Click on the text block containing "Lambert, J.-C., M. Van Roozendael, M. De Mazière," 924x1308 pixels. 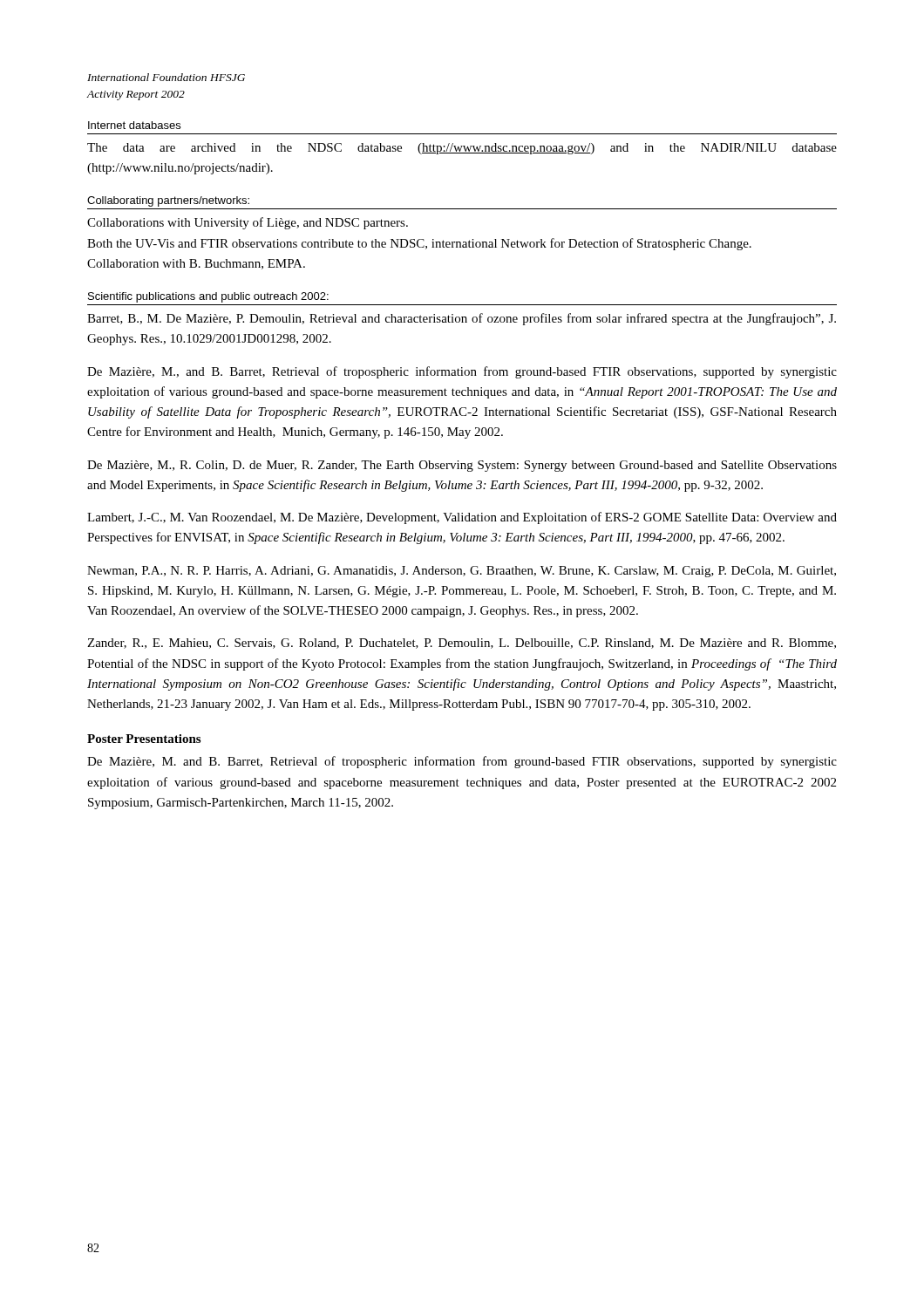[x=462, y=527]
